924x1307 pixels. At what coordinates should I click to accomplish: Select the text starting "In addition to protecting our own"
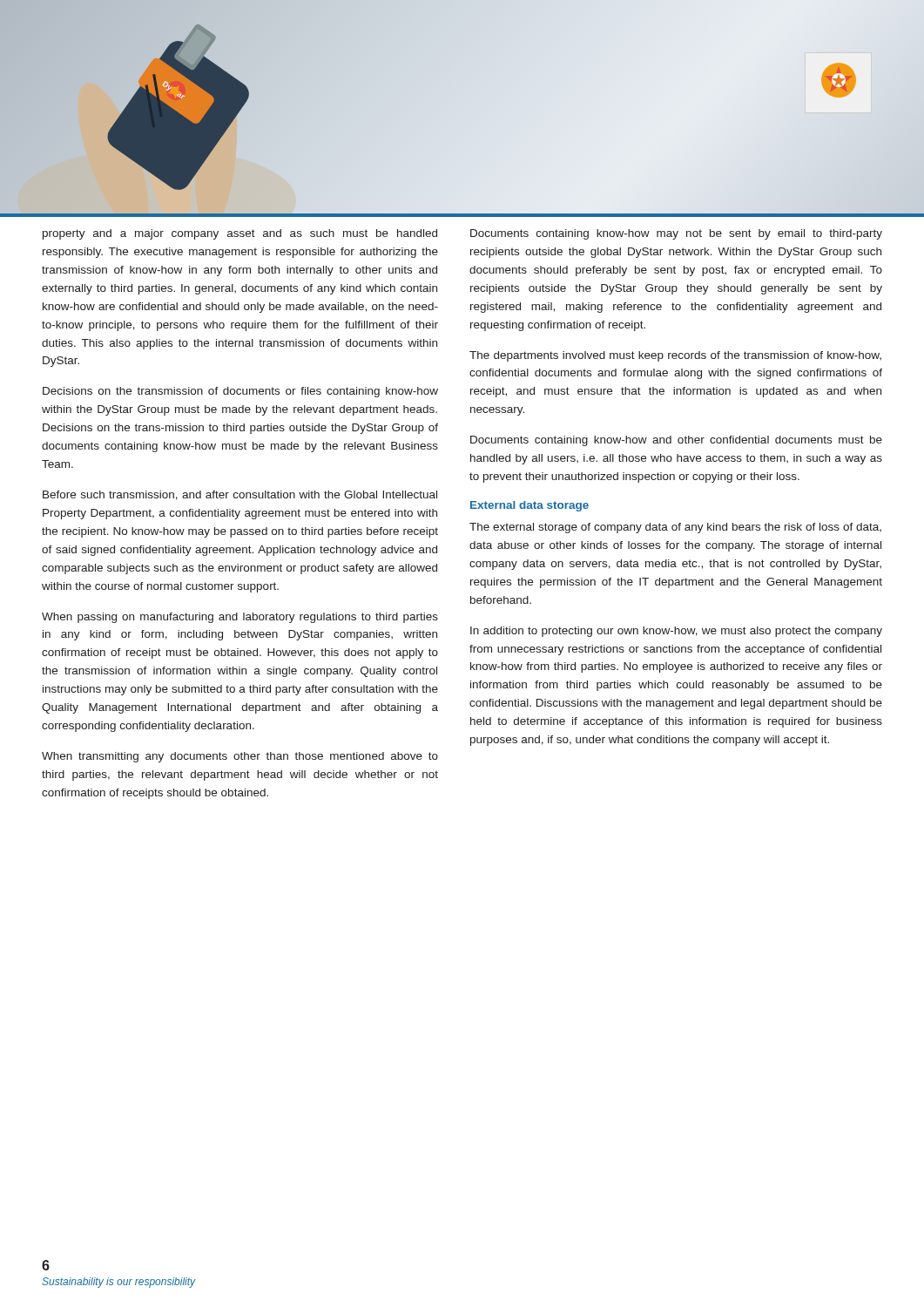coord(676,685)
